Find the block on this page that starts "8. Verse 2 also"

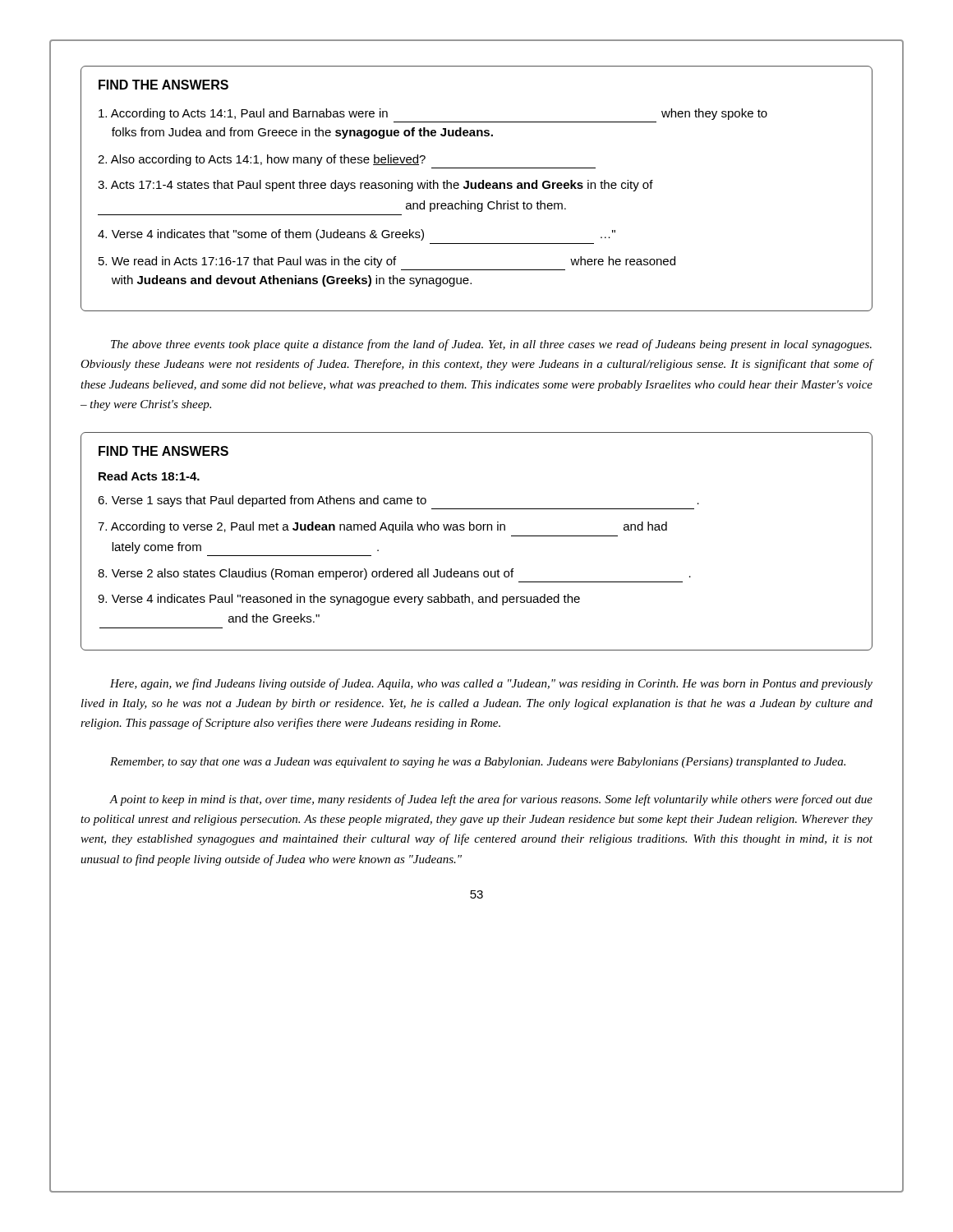pyautogui.click(x=395, y=573)
